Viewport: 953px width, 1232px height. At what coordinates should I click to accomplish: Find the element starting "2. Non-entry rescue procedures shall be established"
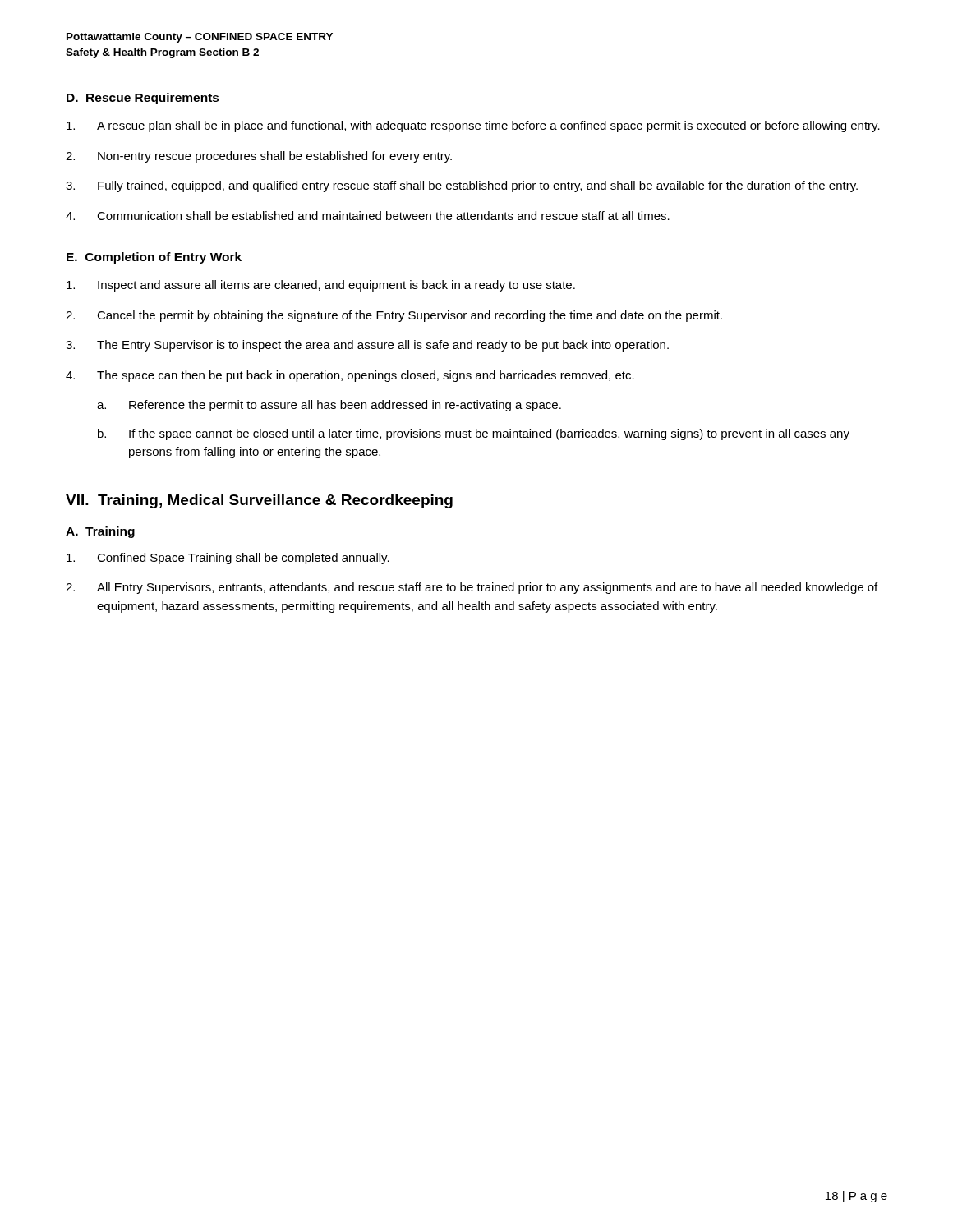tap(259, 157)
